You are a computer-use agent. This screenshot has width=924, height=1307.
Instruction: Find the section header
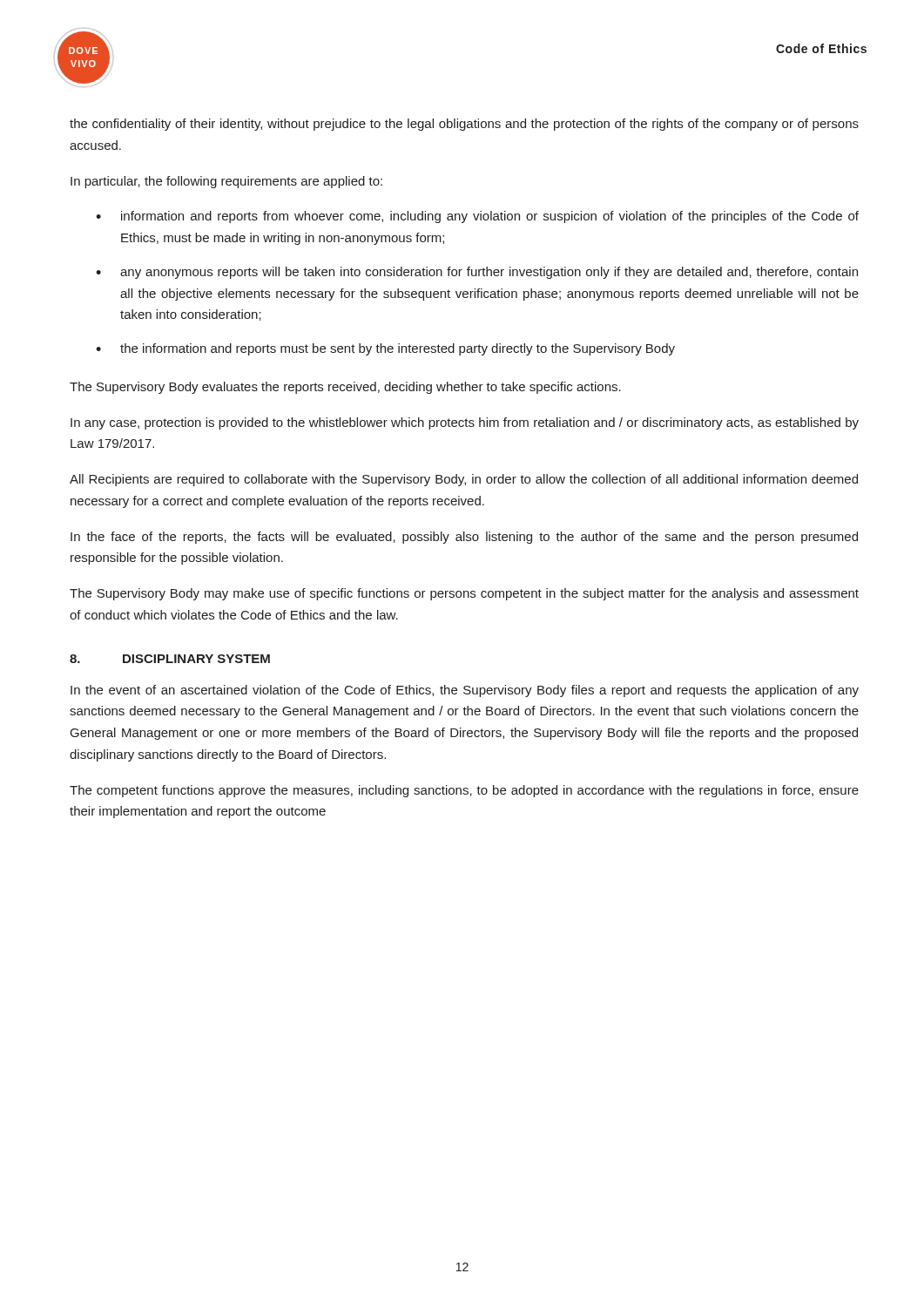click(x=170, y=658)
